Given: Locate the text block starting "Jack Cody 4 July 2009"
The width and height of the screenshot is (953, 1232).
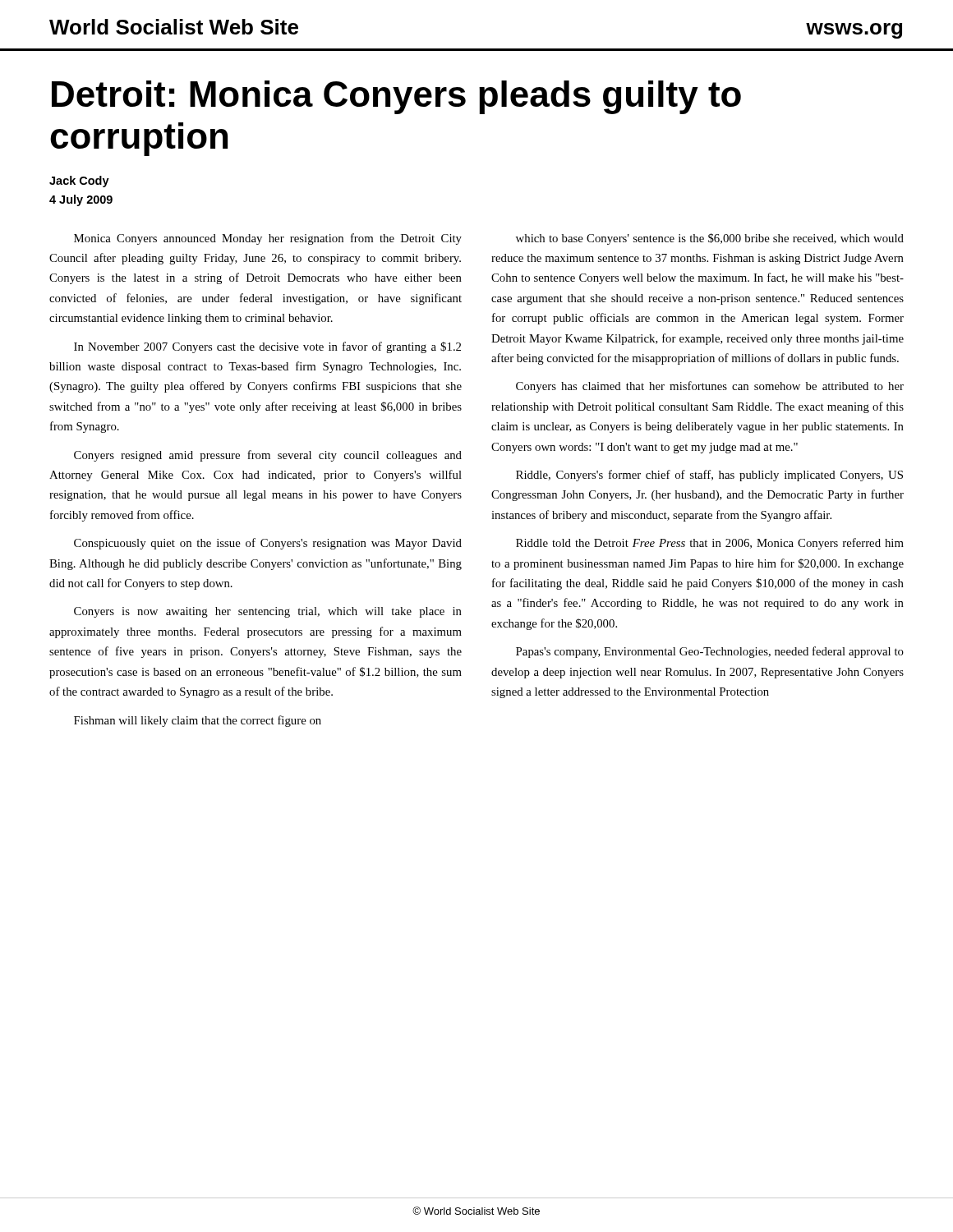Looking at the screenshot, I should 81,190.
